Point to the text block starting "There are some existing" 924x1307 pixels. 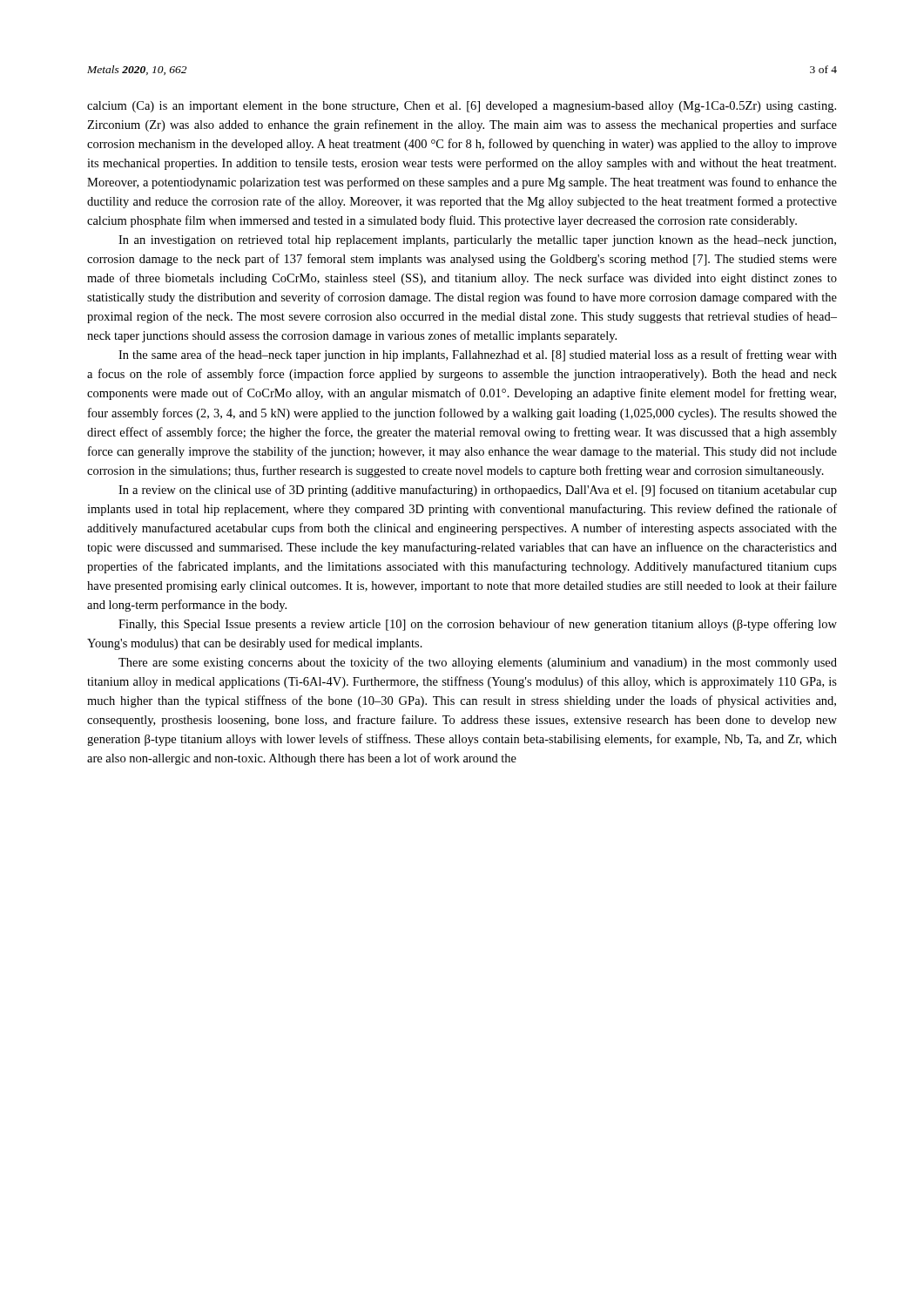coord(462,710)
